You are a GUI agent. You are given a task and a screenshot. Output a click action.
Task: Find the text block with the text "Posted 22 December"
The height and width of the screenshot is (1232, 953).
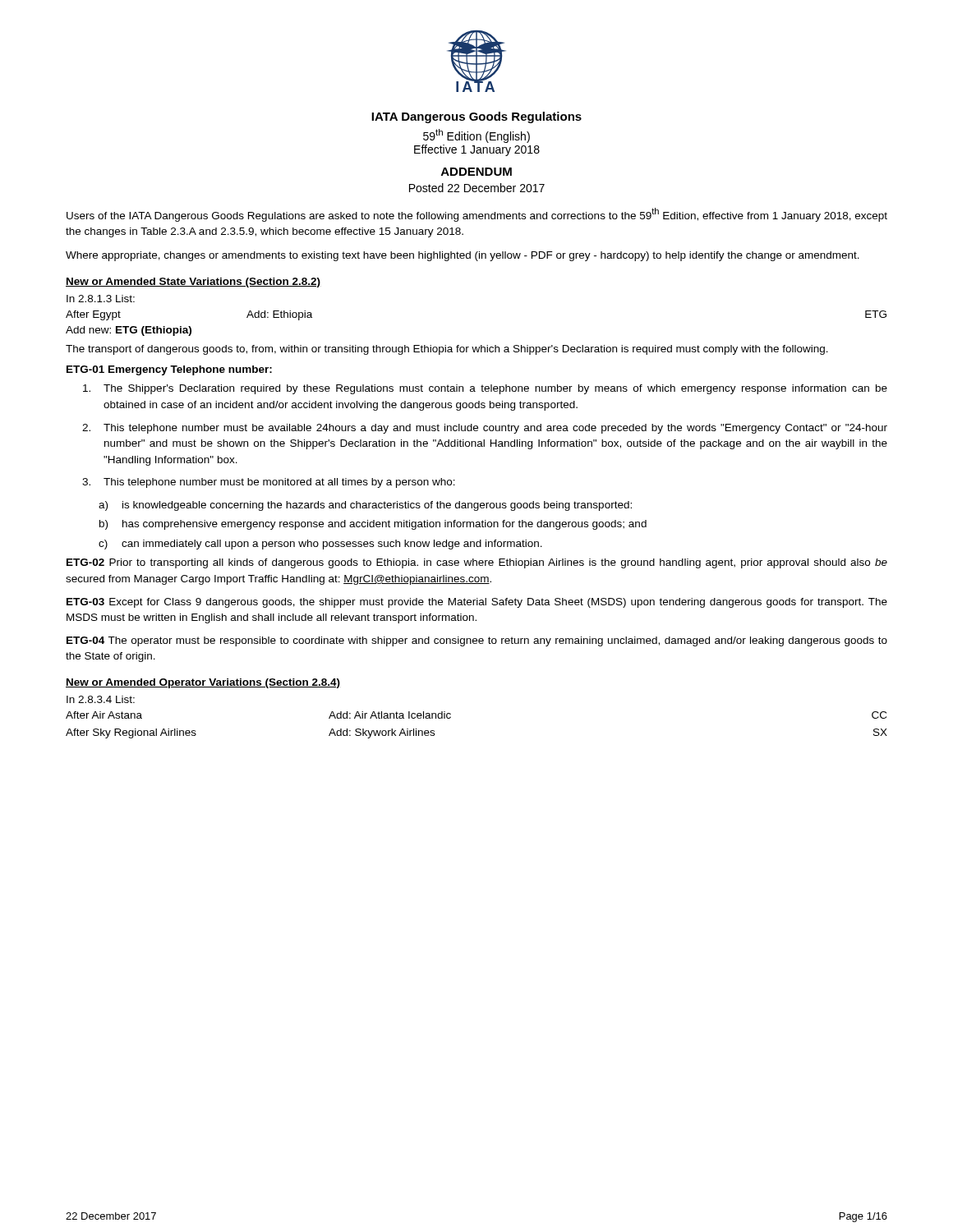coord(476,188)
